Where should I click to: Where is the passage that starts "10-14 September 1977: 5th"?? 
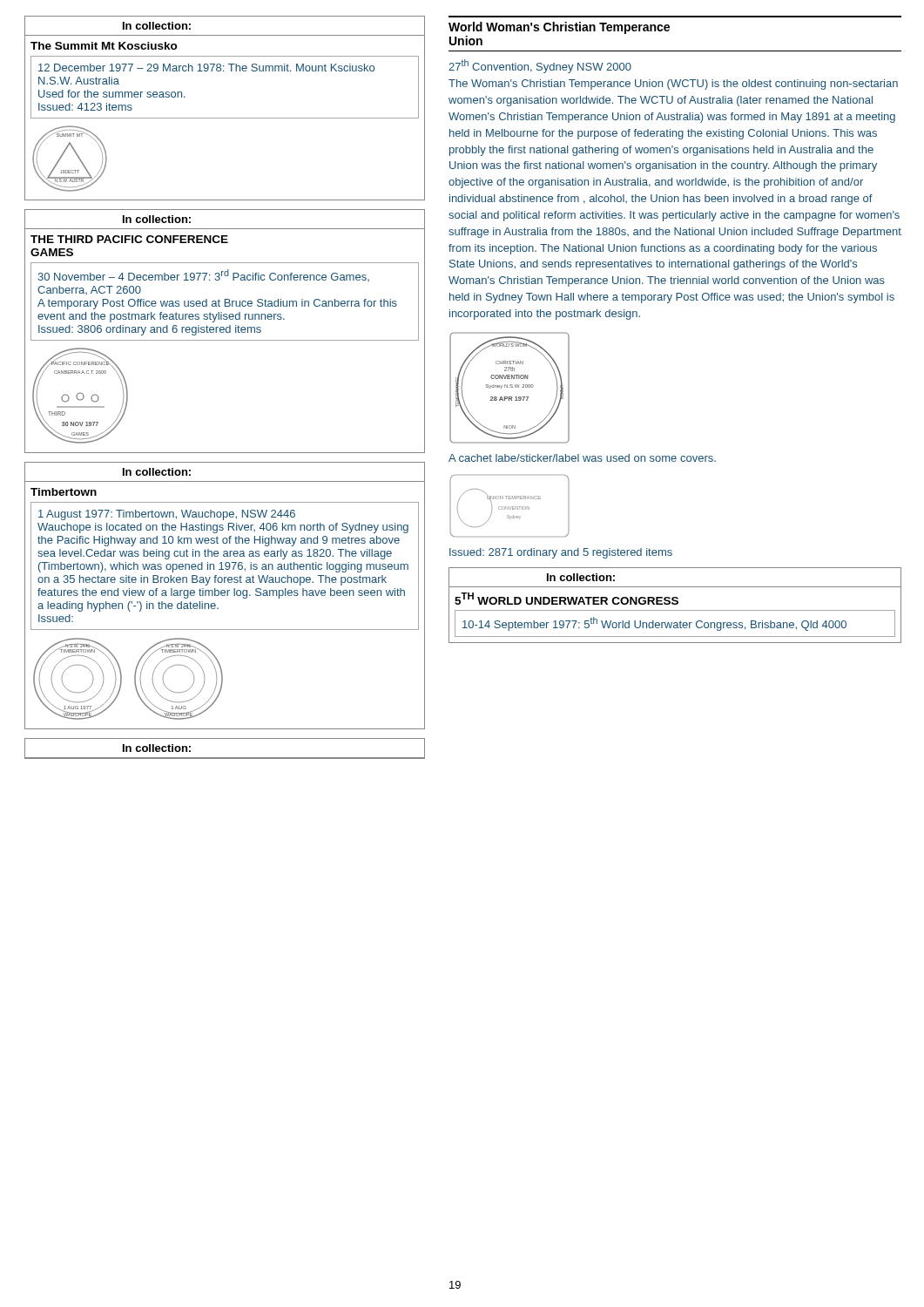click(x=654, y=623)
